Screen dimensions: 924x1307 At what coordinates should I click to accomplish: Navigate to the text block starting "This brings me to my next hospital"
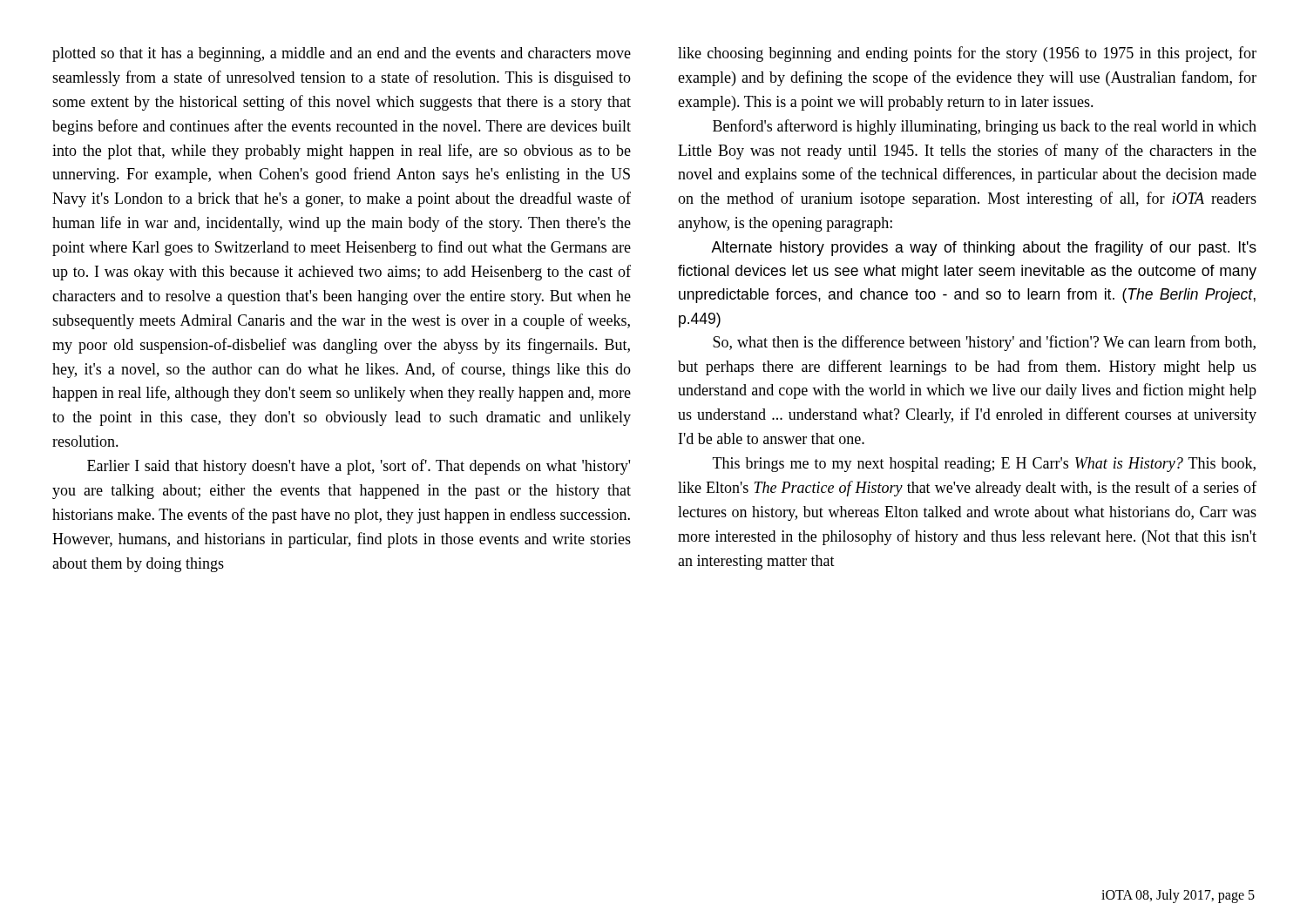[967, 513]
